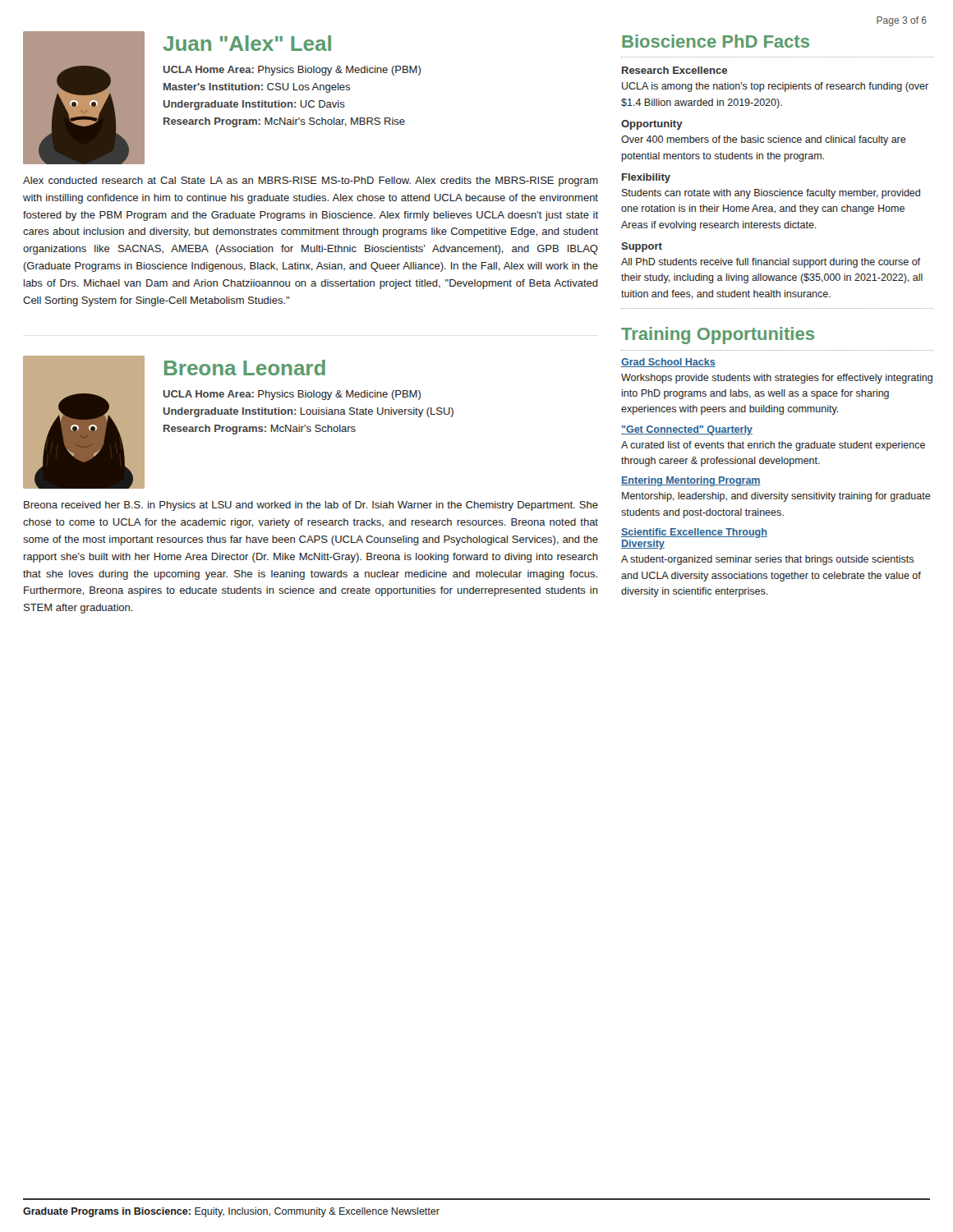
Task: Click on the text block containing "Mentorship, leadership, and diversity sensitivity training for graduate"
Action: tap(776, 504)
